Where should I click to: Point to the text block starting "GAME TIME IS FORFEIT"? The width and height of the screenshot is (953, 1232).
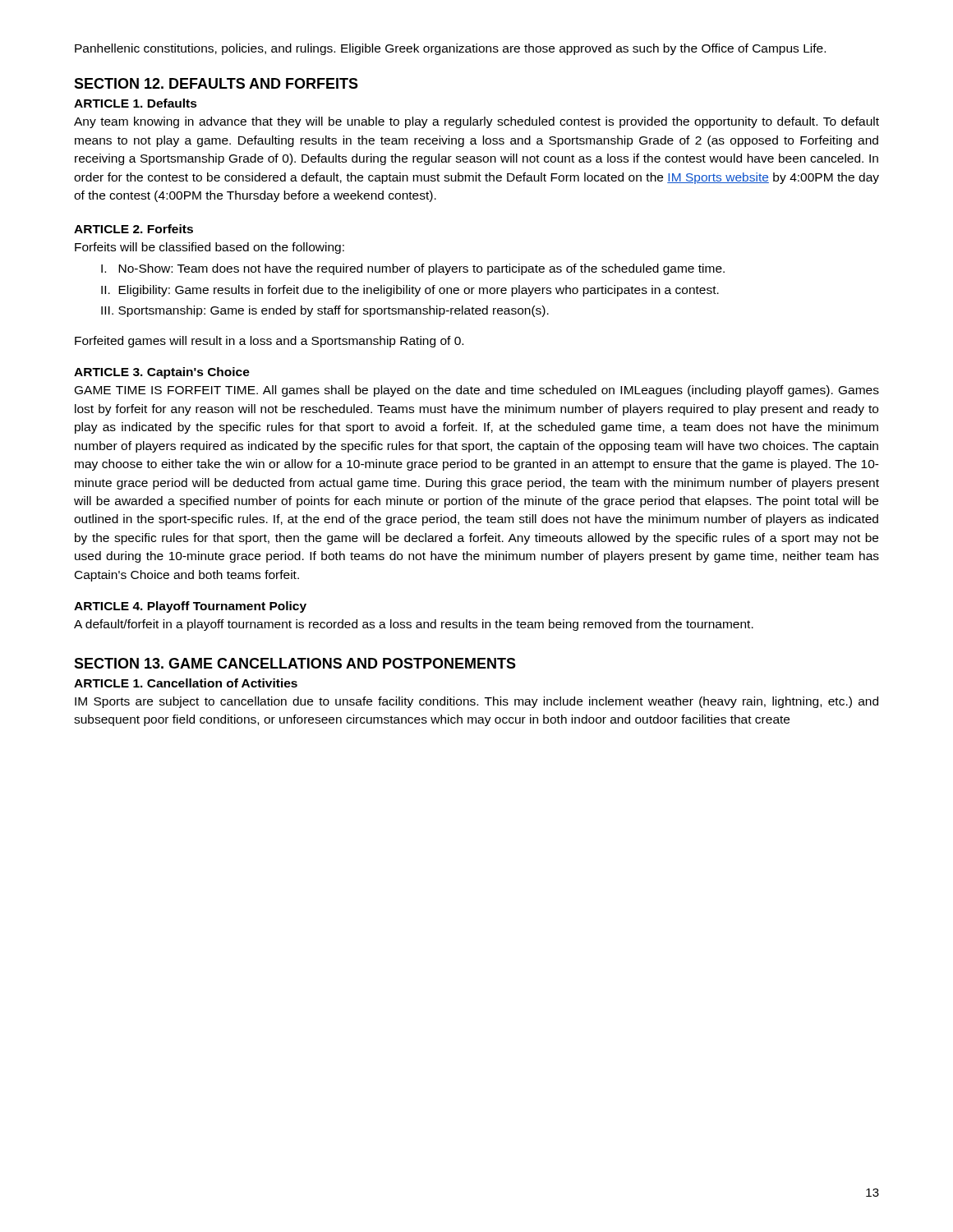click(476, 482)
